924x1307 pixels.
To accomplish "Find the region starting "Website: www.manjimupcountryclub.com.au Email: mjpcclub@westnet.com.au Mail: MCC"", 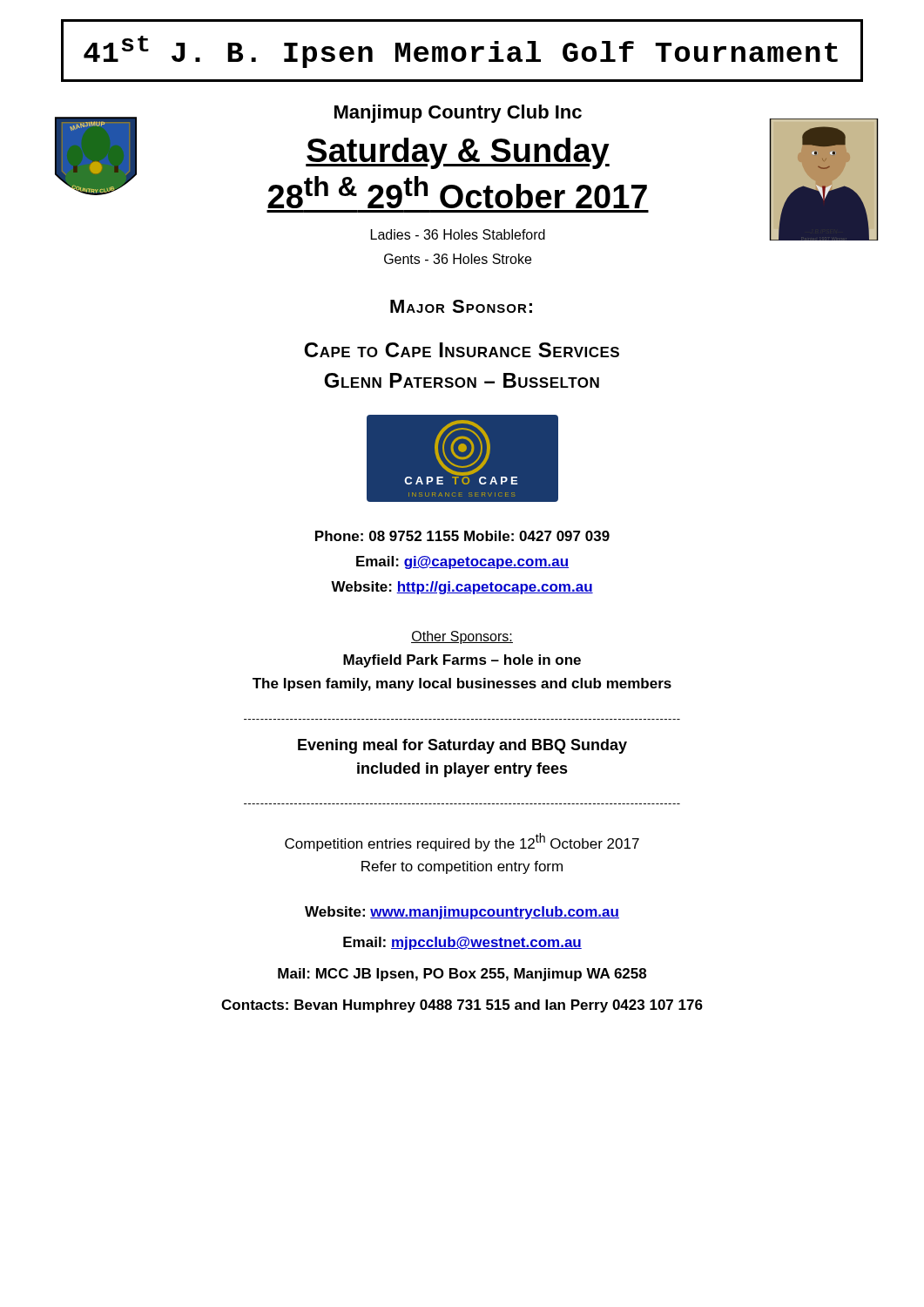I will 462,958.
